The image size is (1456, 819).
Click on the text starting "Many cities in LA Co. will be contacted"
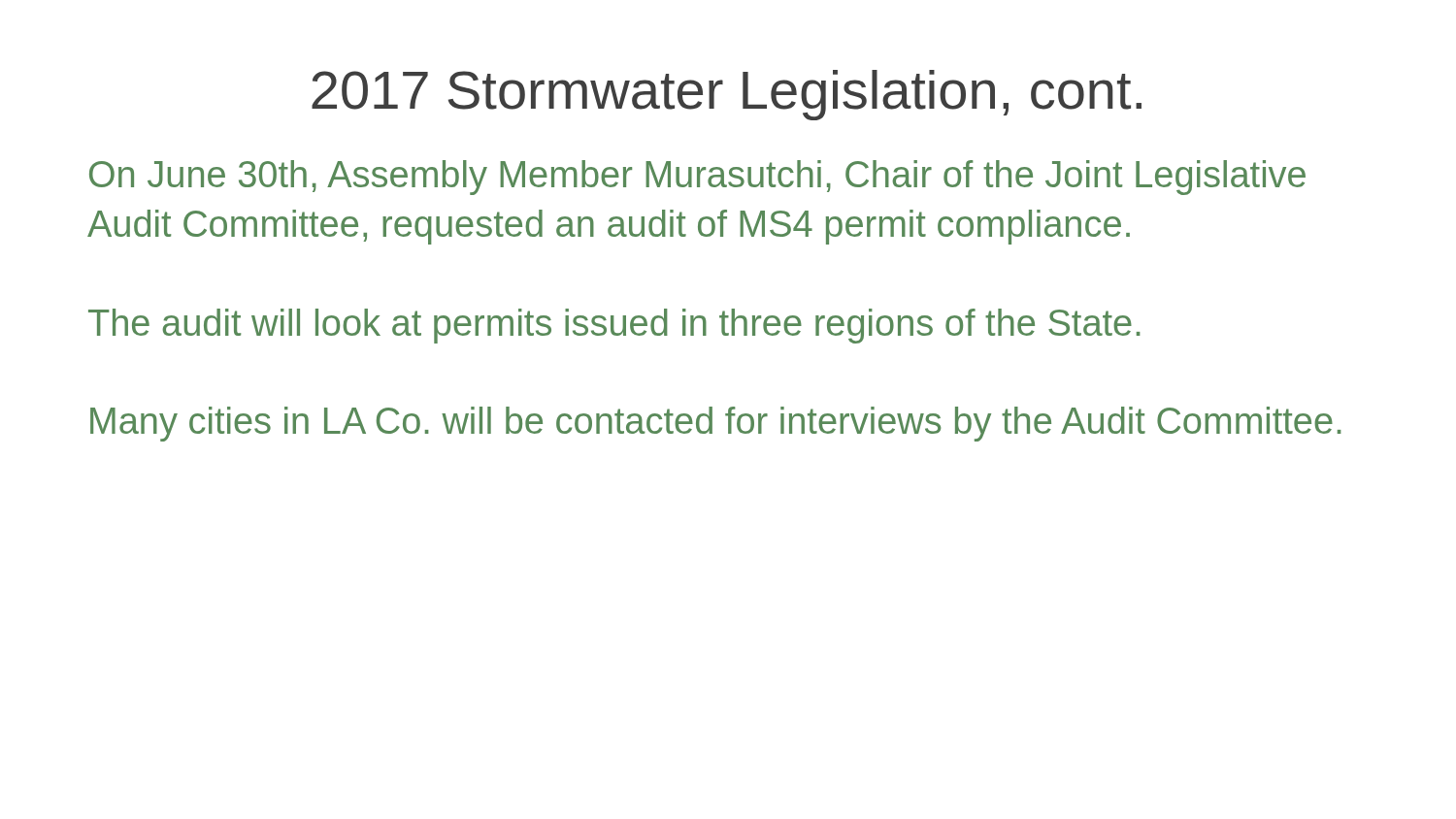coord(716,421)
